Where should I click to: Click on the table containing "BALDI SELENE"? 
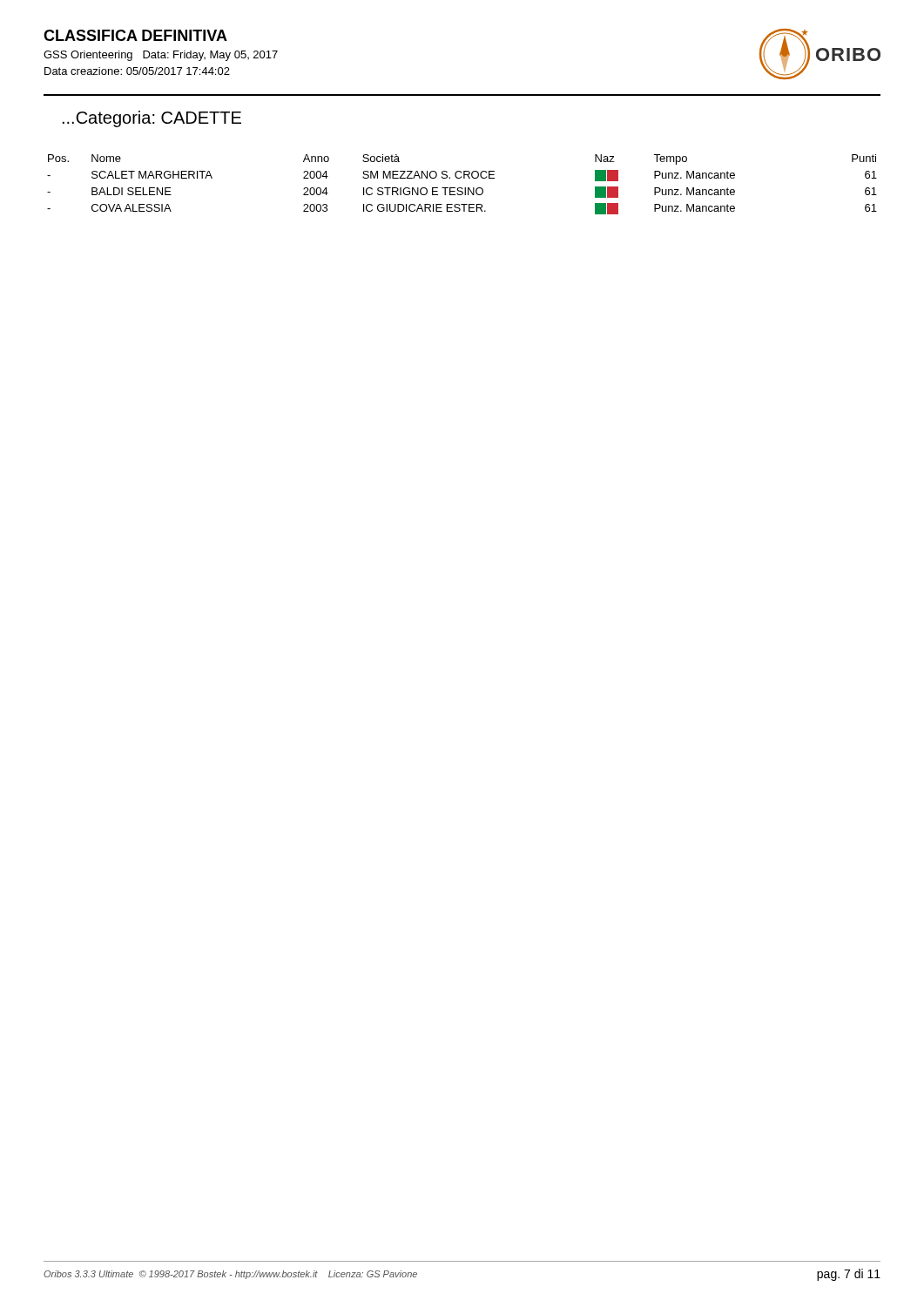[x=462, y=183]
